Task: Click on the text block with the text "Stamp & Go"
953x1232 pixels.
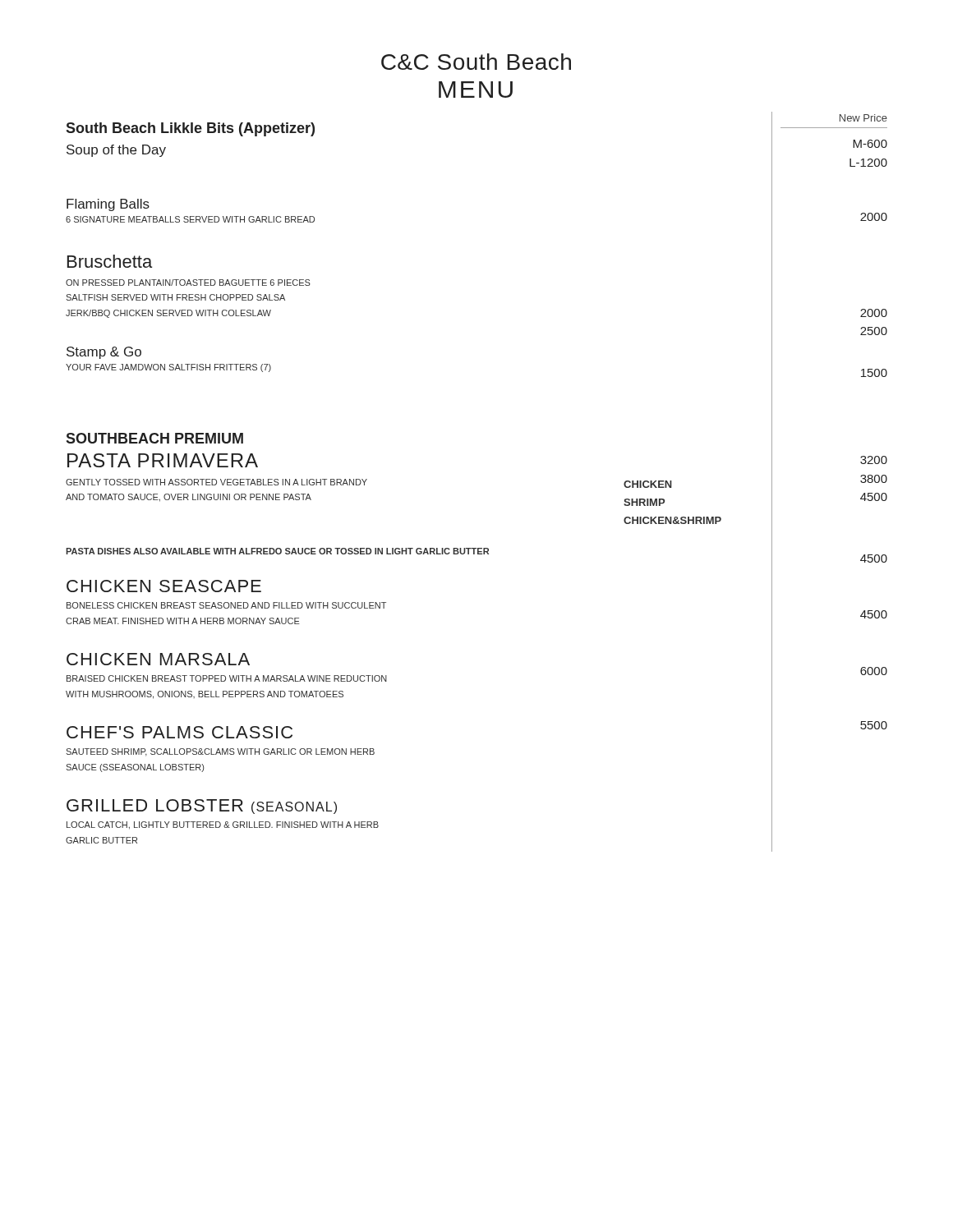Action: coord(104,353)
